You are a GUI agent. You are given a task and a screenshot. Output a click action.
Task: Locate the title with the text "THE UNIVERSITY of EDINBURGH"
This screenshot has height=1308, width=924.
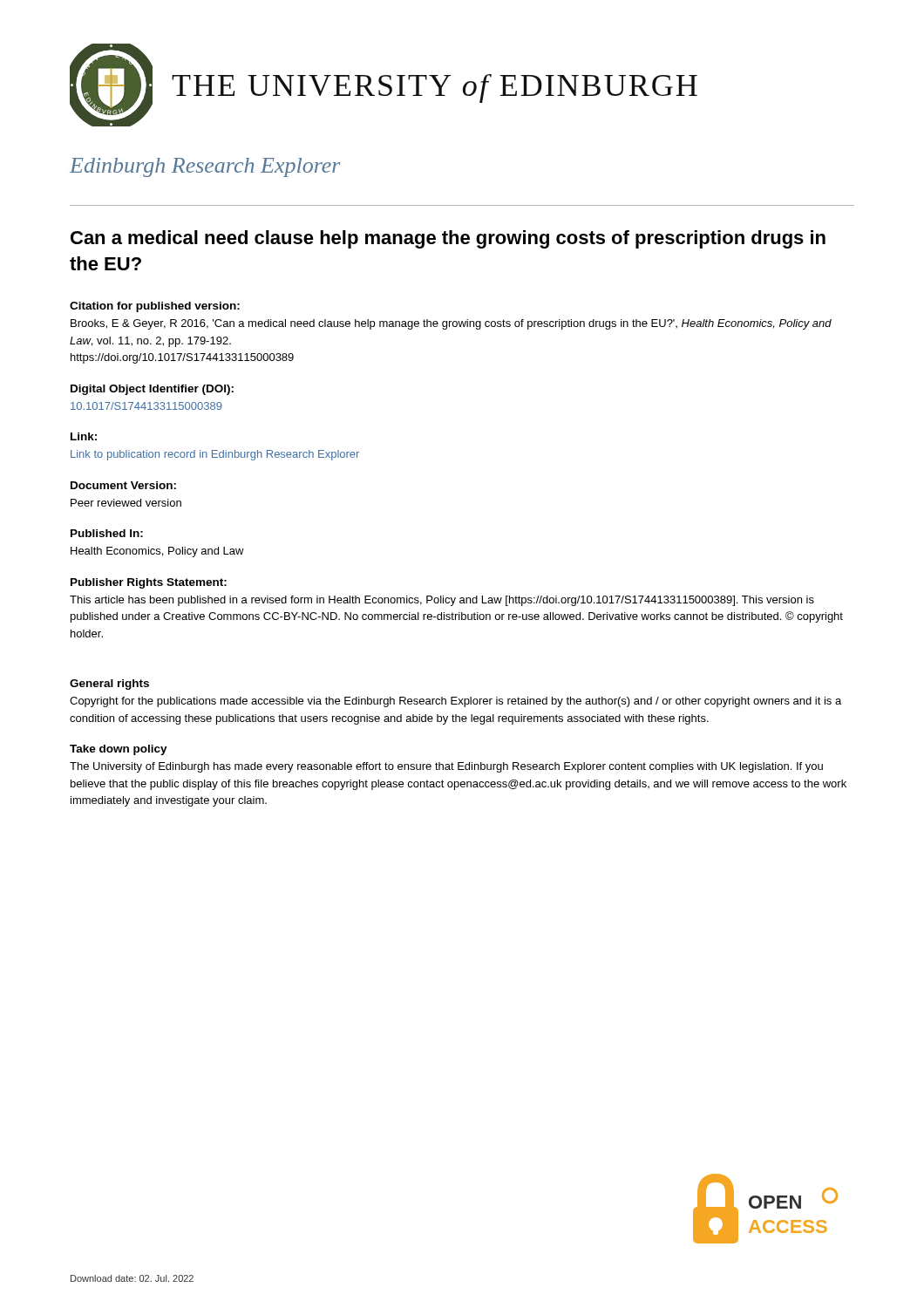436,85
